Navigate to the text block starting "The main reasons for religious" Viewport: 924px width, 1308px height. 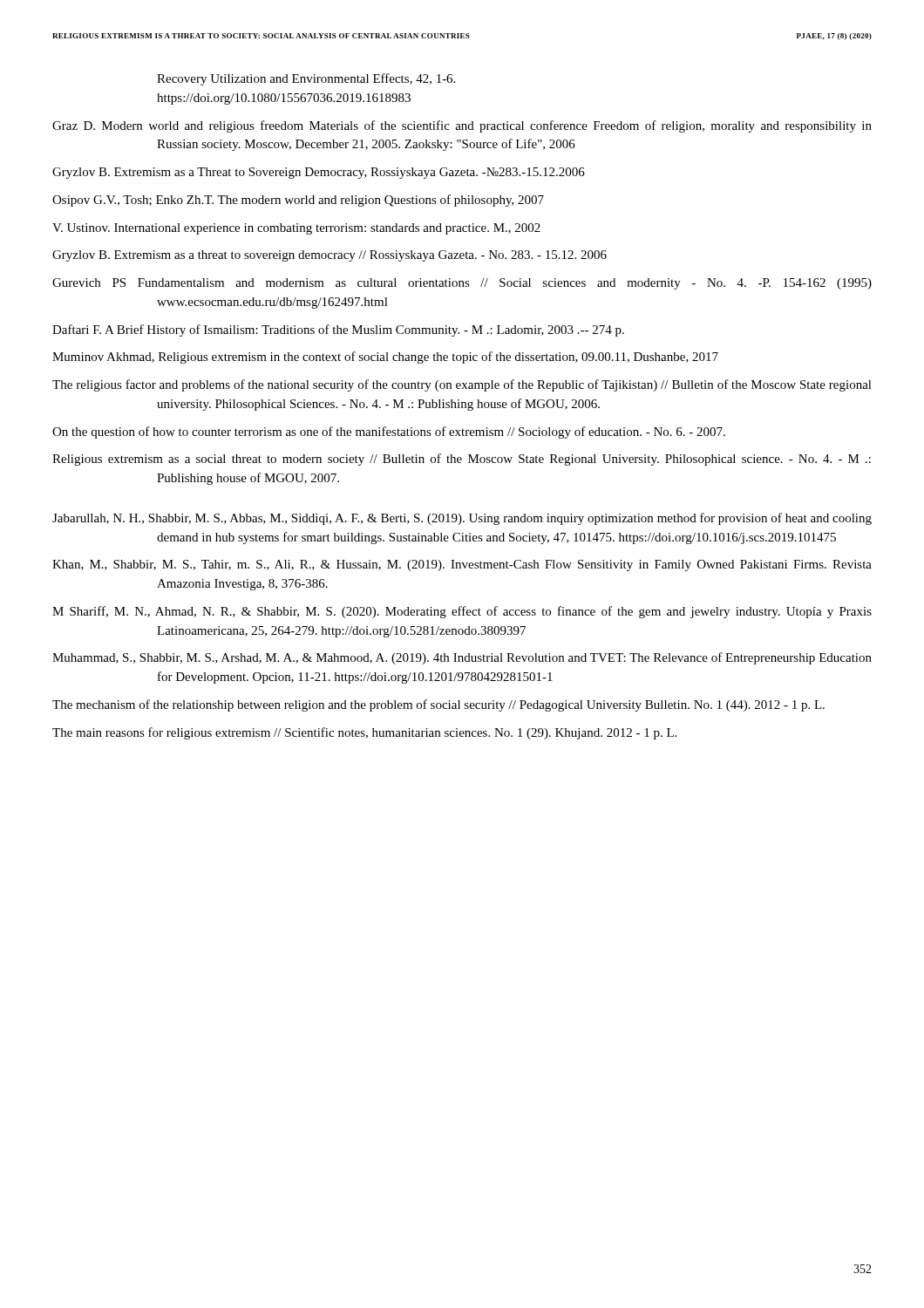(365, 732)
